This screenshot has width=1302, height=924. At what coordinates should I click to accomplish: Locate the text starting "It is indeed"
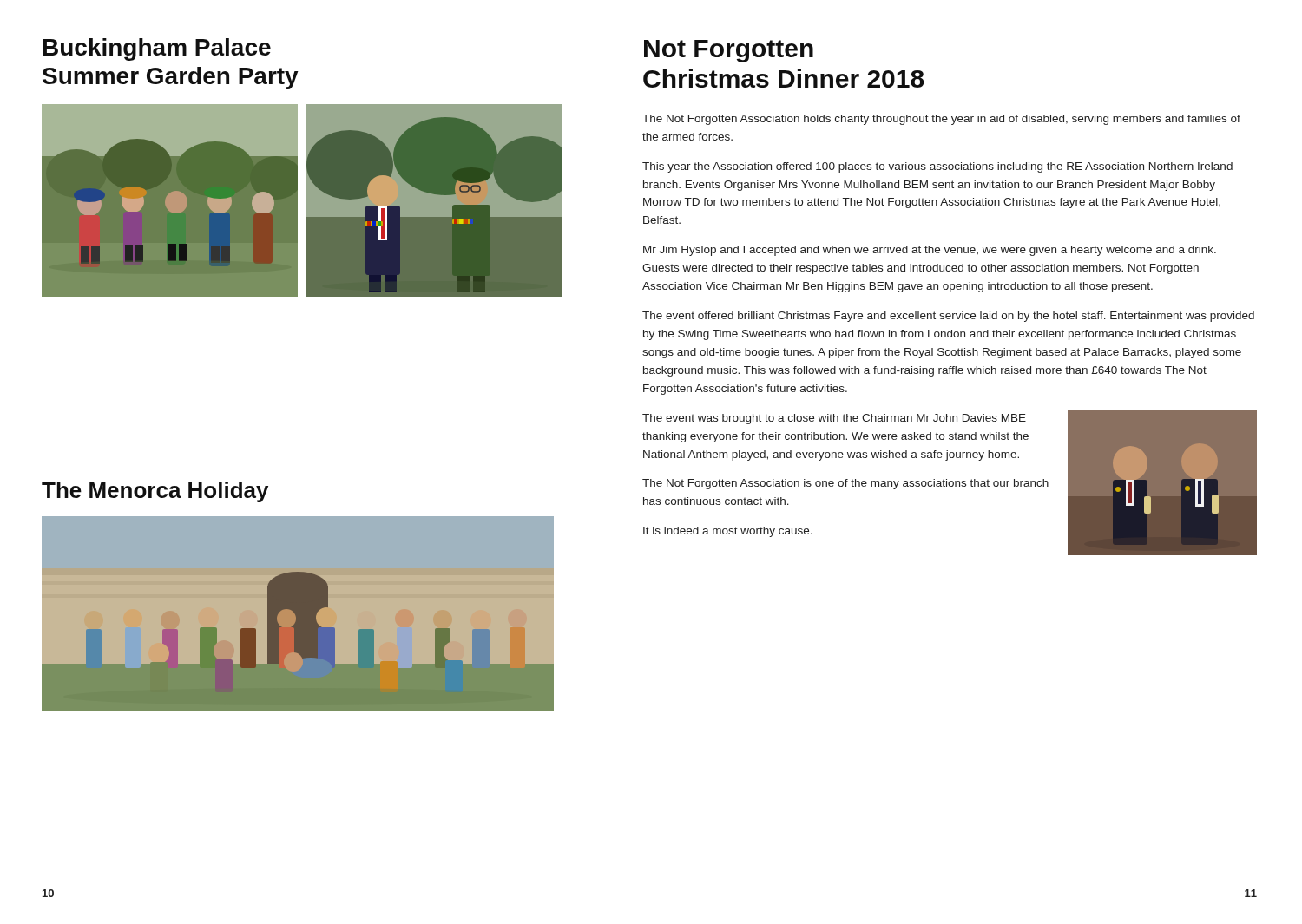[x=728, y=532]
